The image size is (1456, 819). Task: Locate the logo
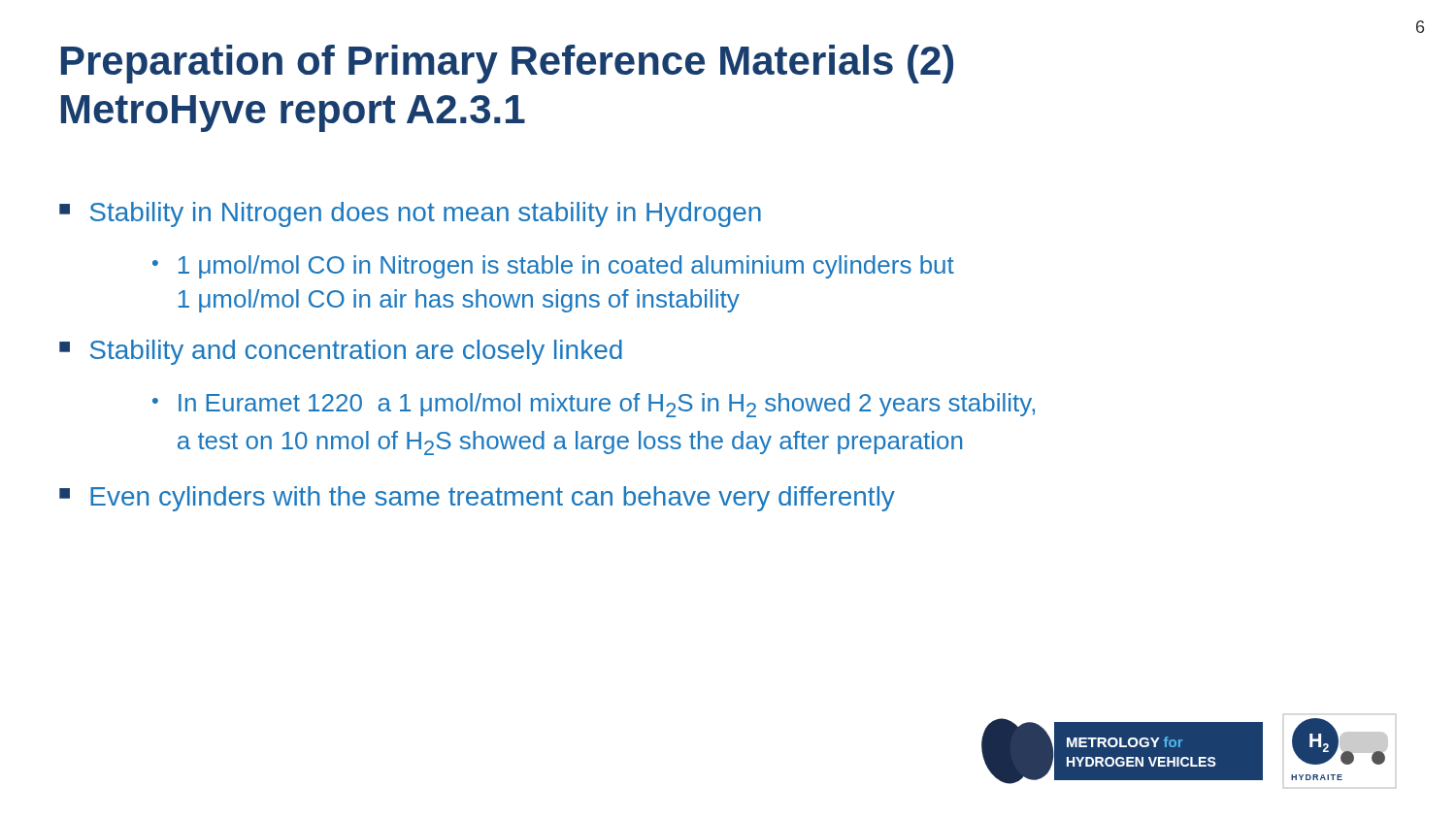[1188, 751]
